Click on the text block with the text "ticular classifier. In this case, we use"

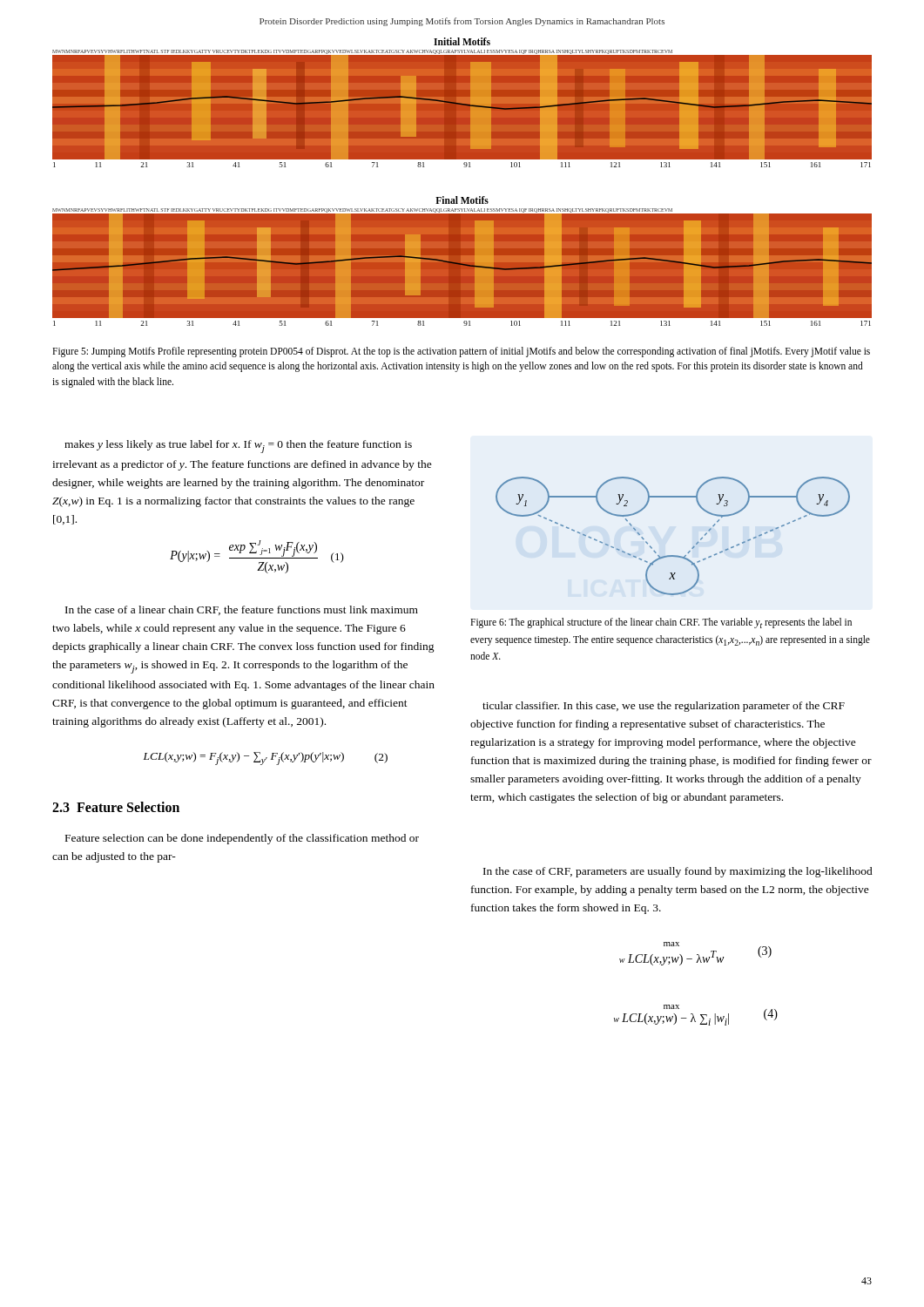coord(671,751)
